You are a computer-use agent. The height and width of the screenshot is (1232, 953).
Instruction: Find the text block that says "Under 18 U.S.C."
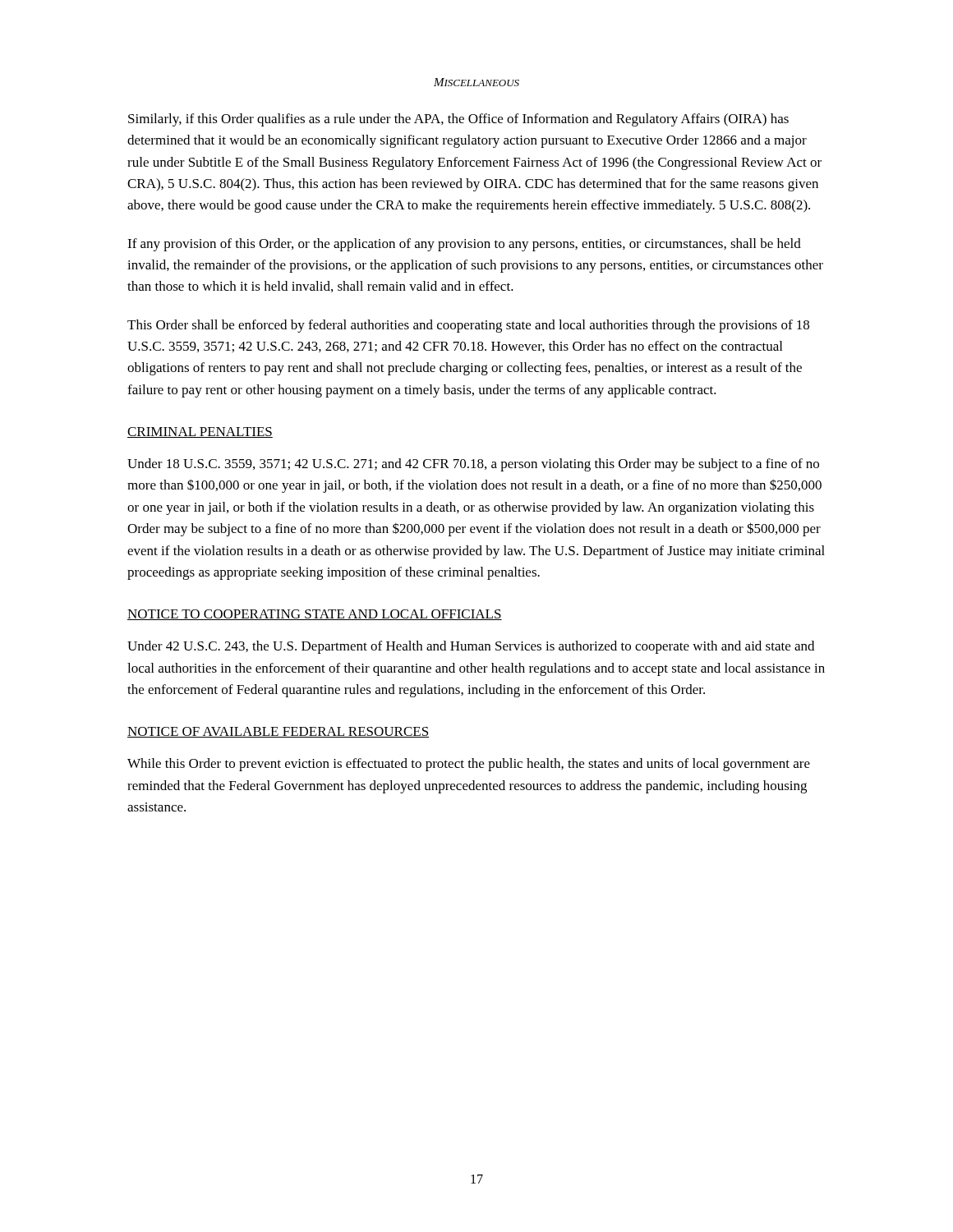click(476, 518)
